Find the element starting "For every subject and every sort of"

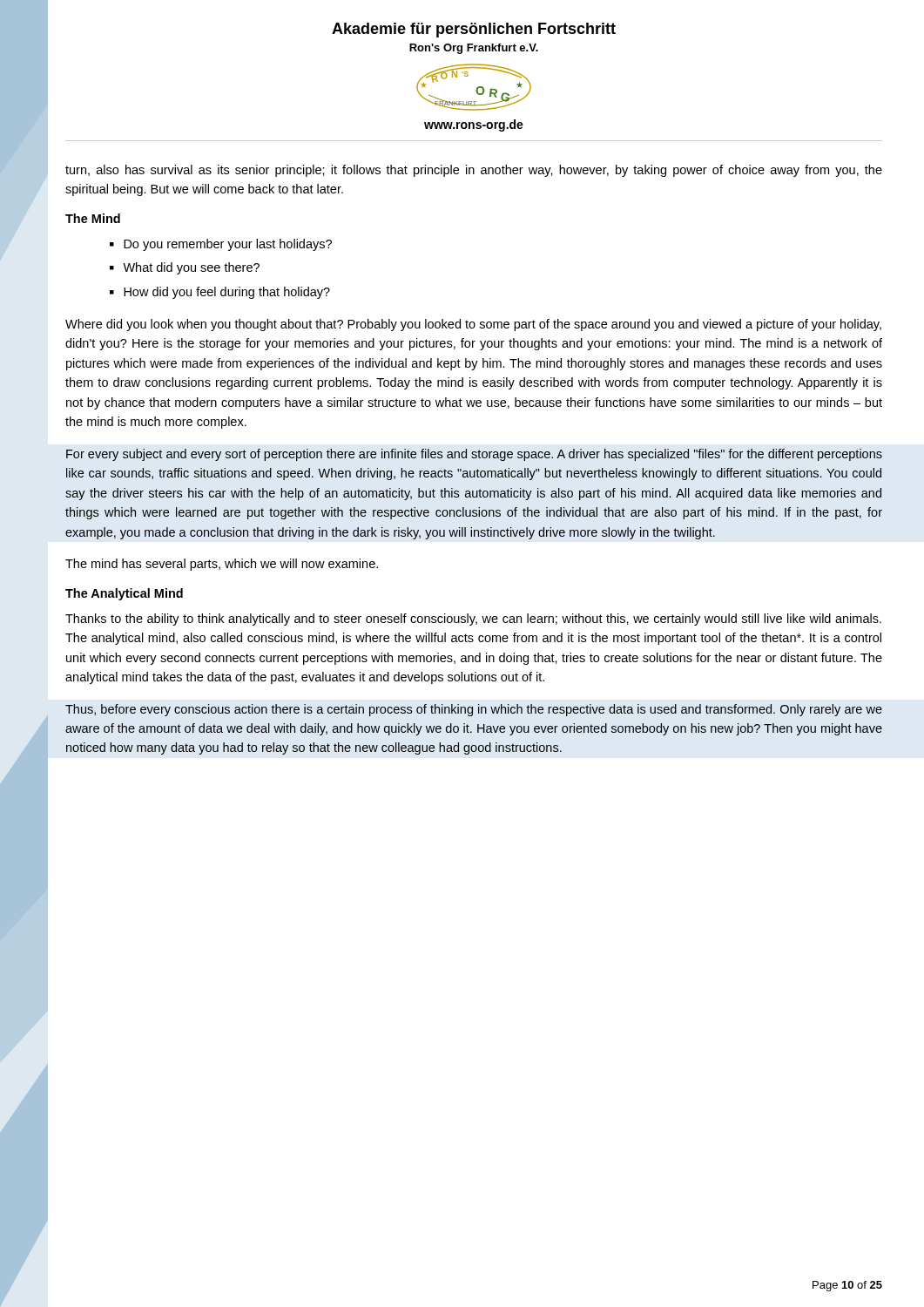pos(474,493)
